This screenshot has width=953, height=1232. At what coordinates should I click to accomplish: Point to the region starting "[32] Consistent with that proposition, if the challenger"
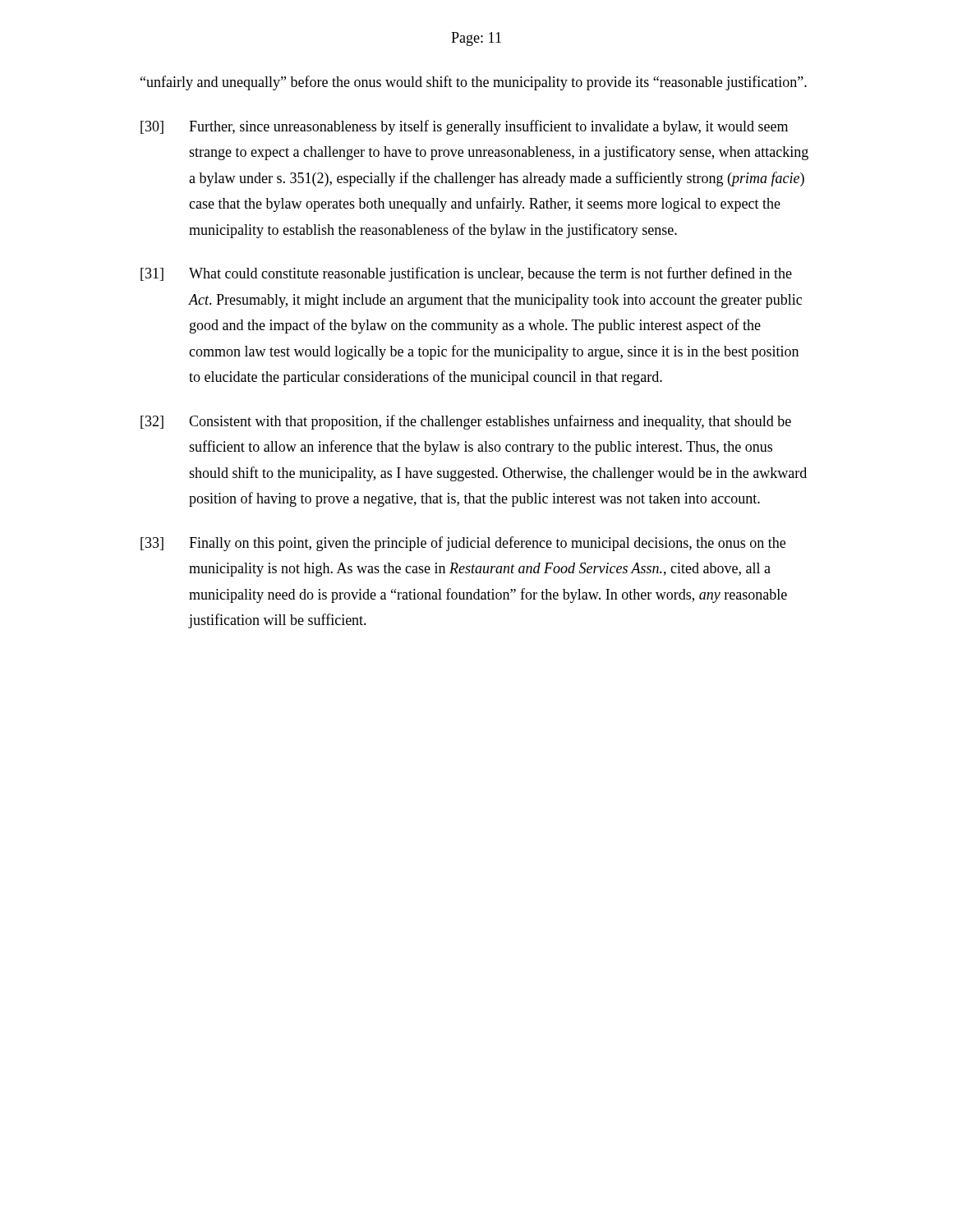(476, 460)
